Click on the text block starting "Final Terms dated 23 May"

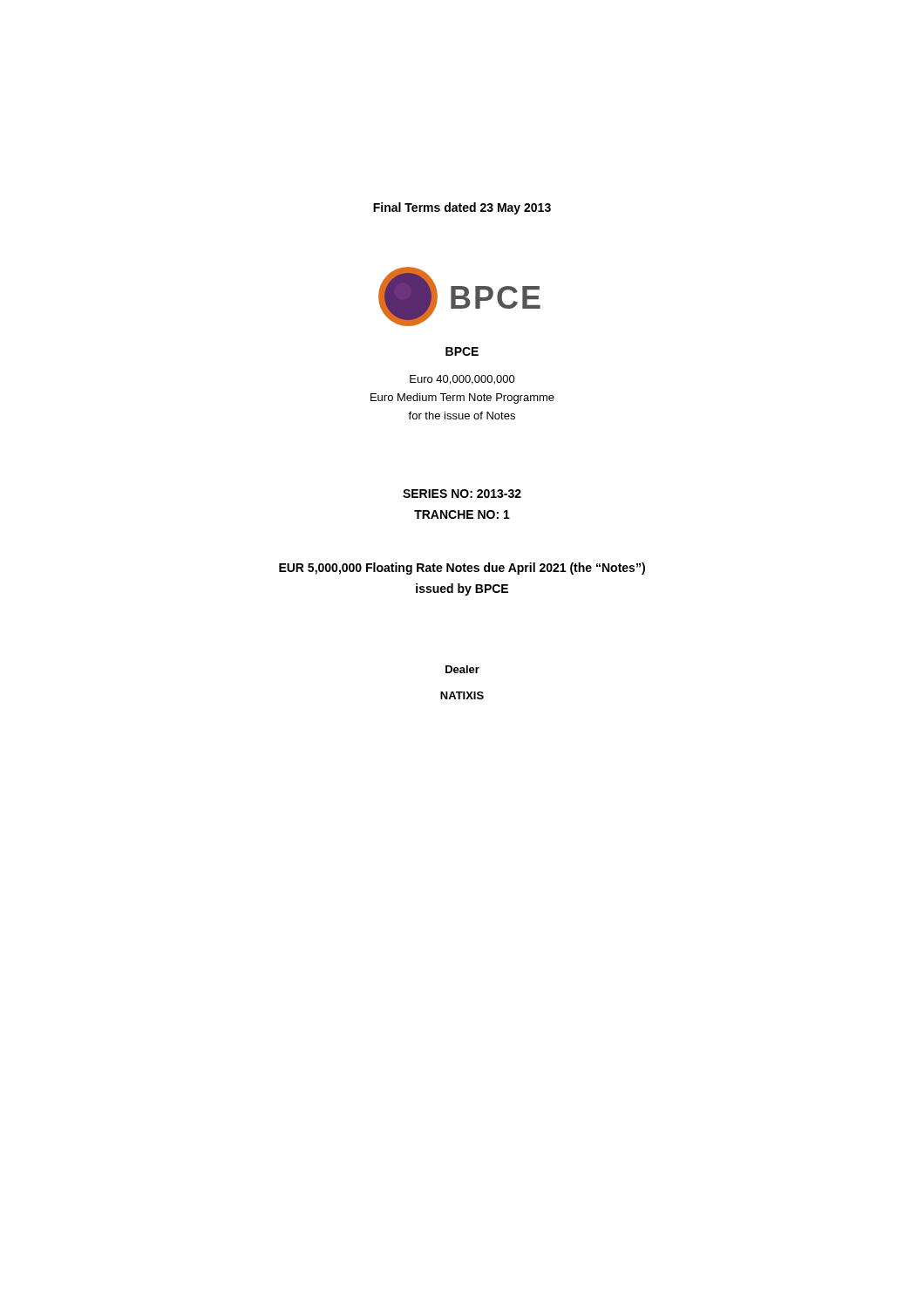click(462, 208)
